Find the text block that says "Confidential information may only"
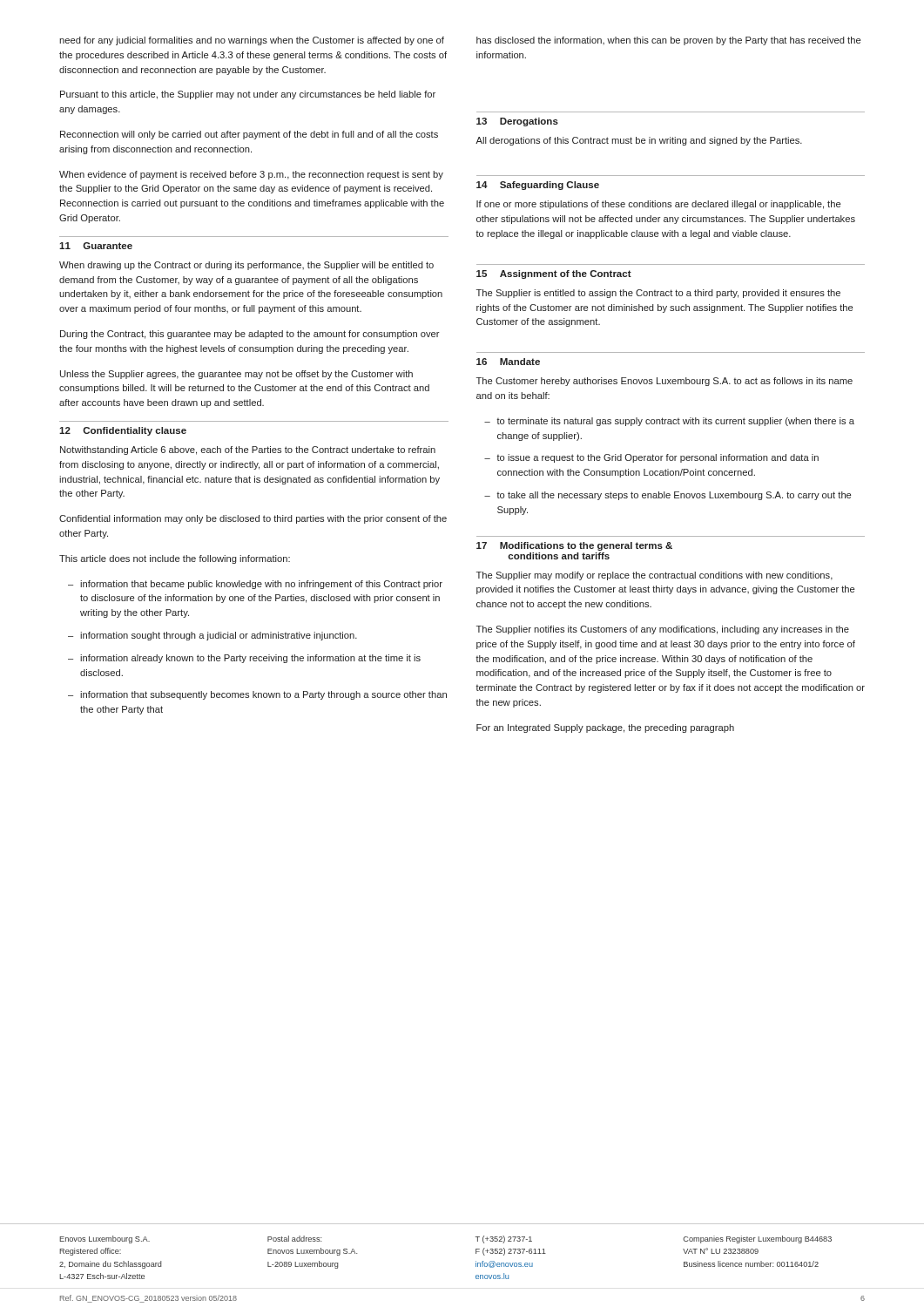 click(253, 526)
